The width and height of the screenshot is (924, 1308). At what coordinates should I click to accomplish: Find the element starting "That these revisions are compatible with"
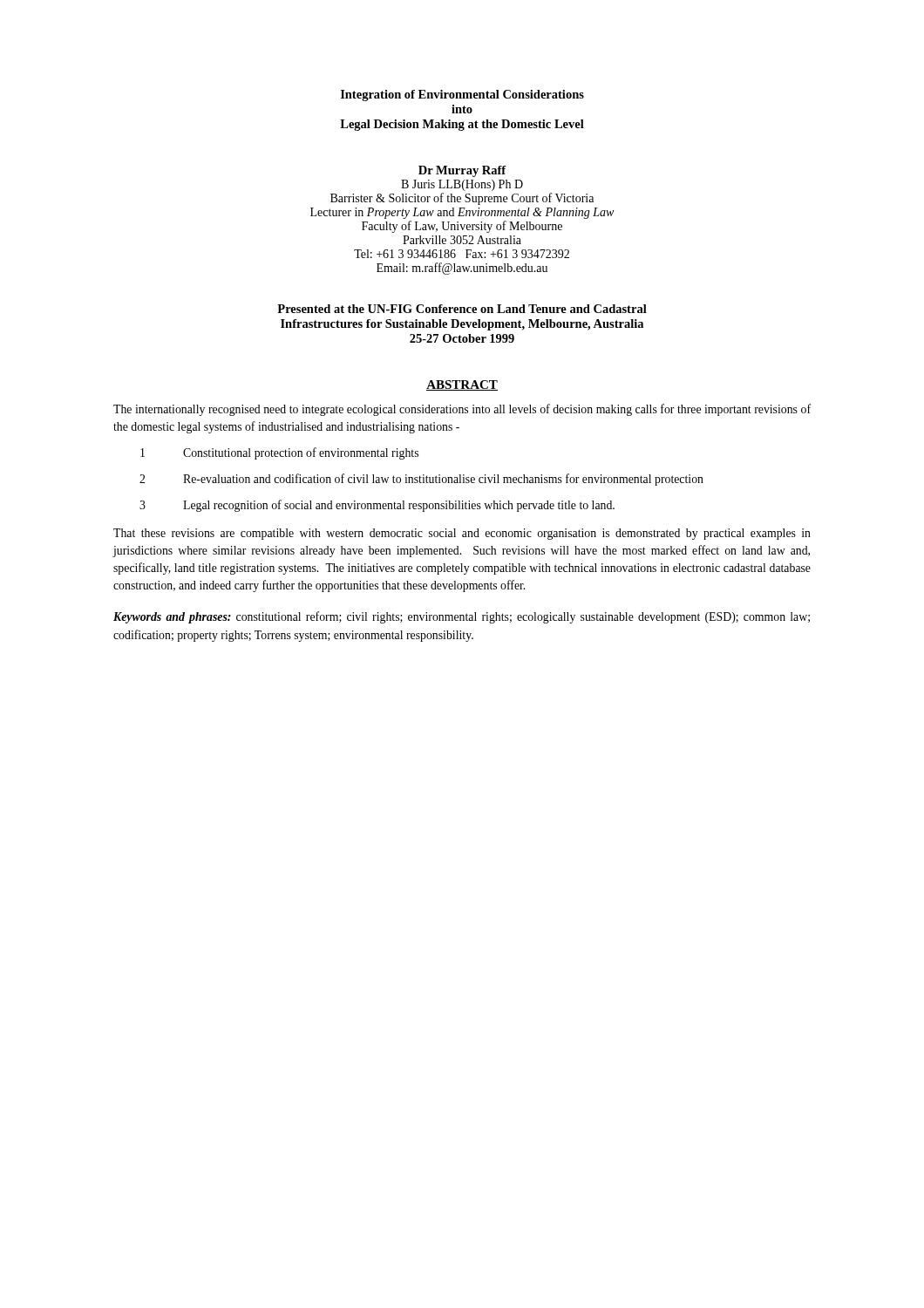pyautogui.click(x=462, y=559)
